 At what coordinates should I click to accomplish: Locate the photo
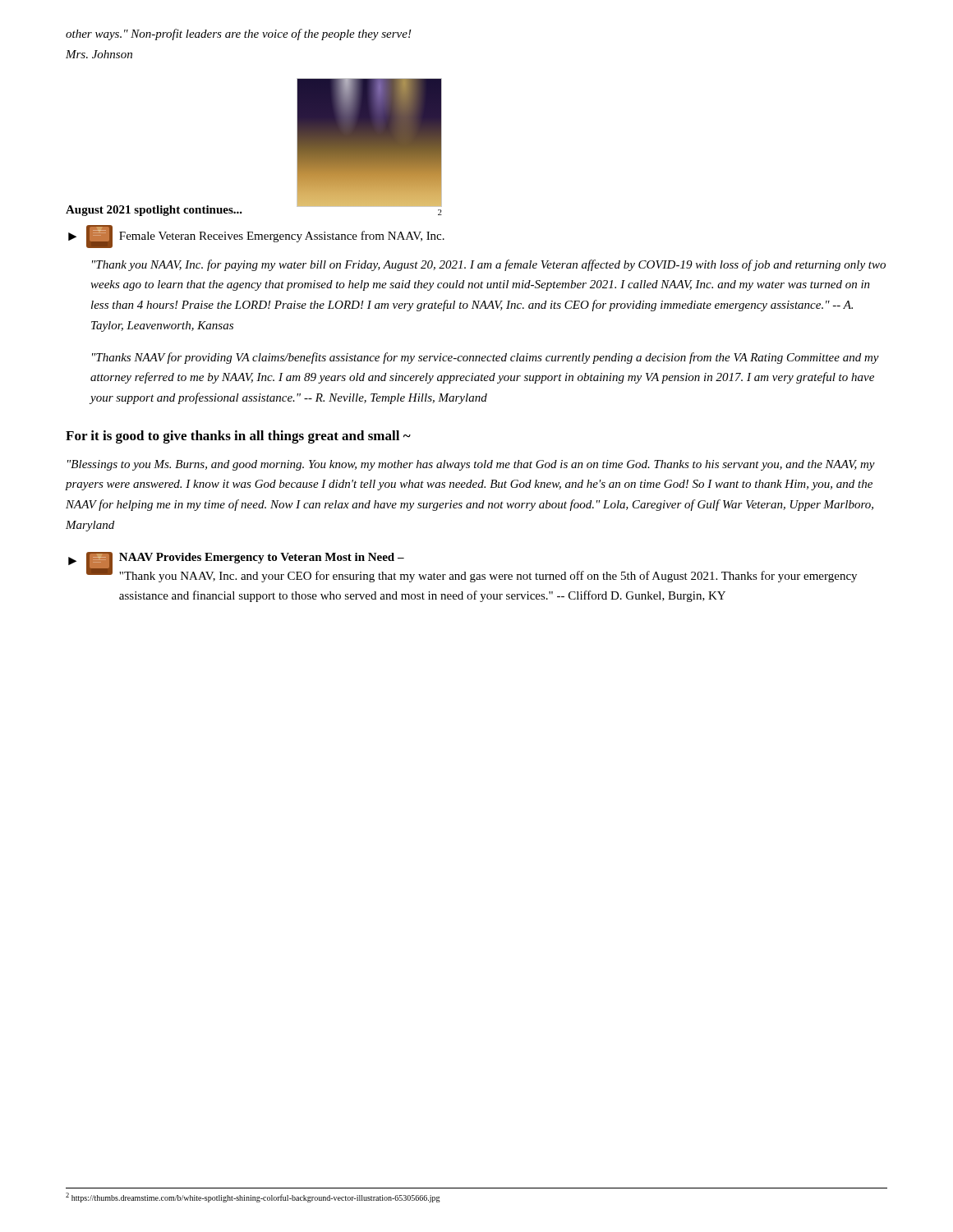(369, 147)
